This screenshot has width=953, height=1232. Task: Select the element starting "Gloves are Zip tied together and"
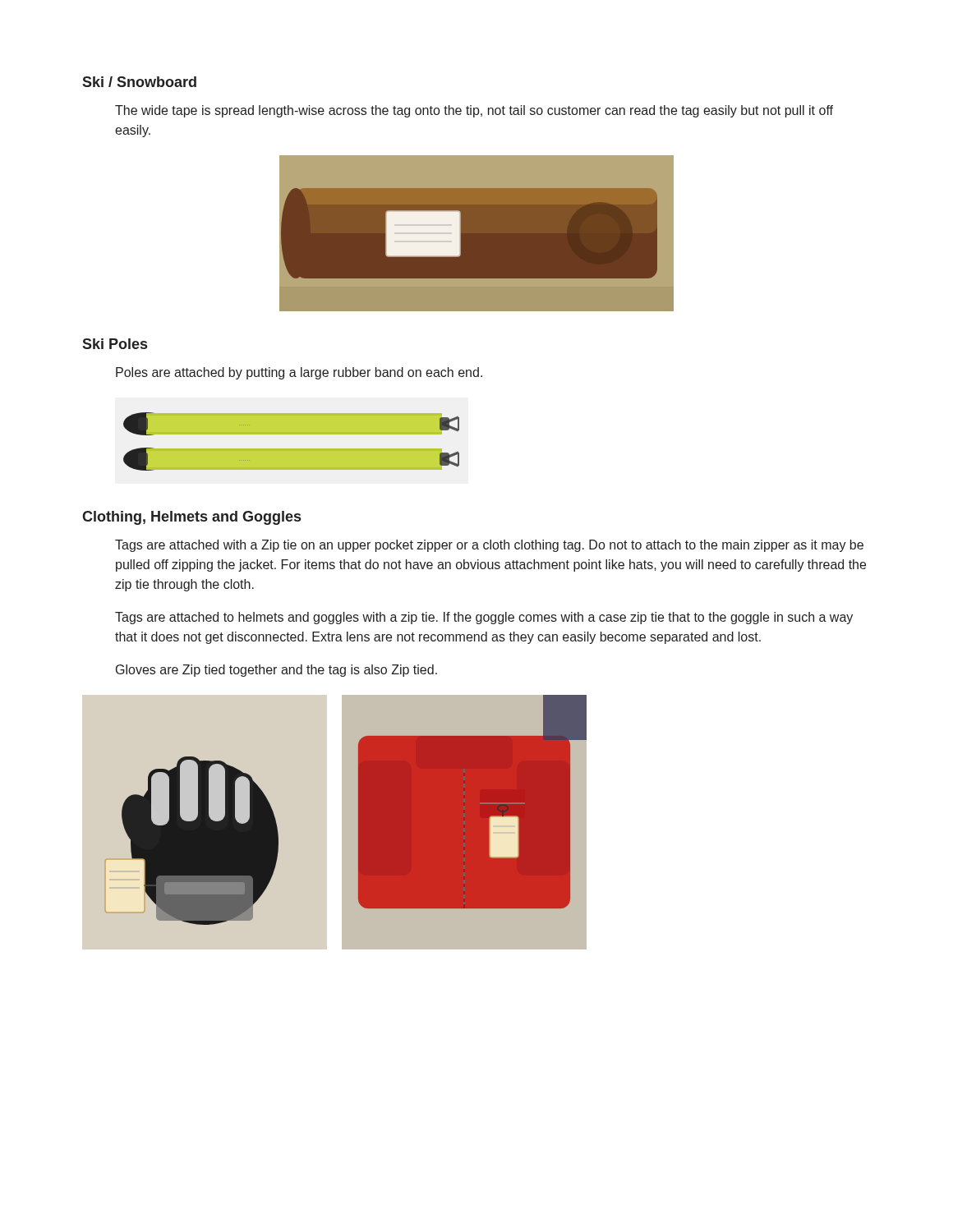click(277, 670)
